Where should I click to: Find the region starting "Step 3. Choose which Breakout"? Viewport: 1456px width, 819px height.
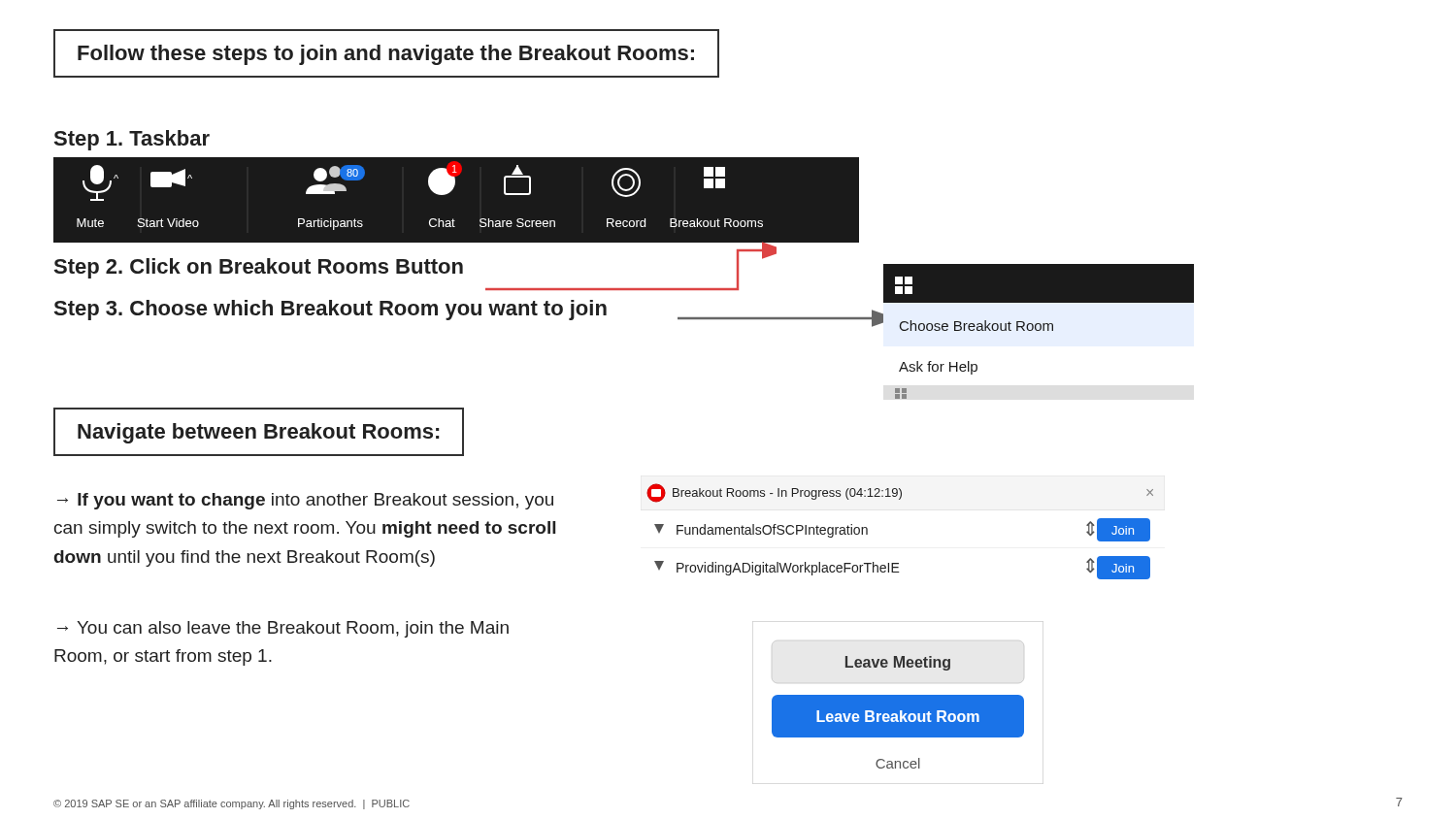(330, 308)
